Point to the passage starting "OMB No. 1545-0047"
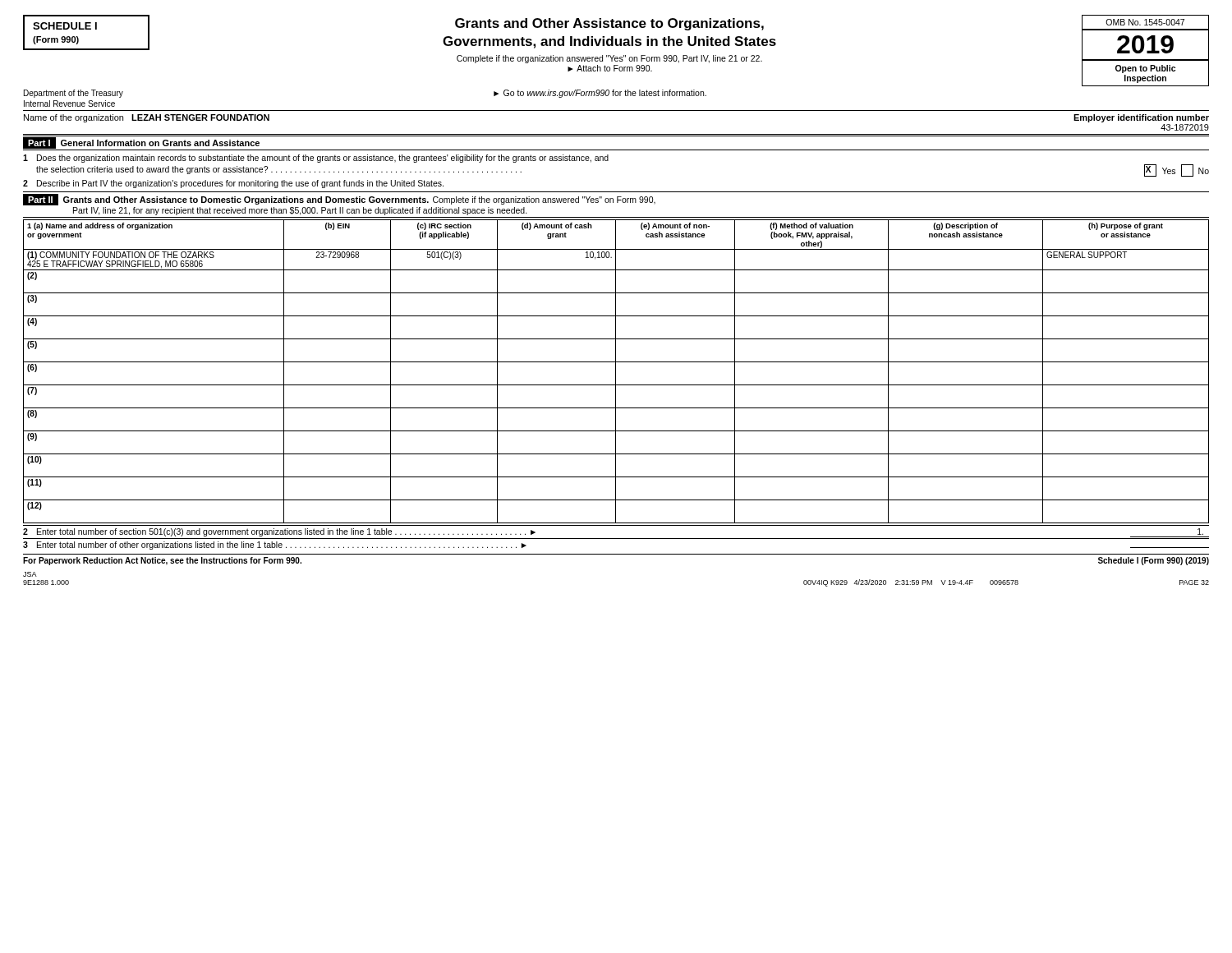Screen dimensions: 953x1232 (x=1145, y=22)
